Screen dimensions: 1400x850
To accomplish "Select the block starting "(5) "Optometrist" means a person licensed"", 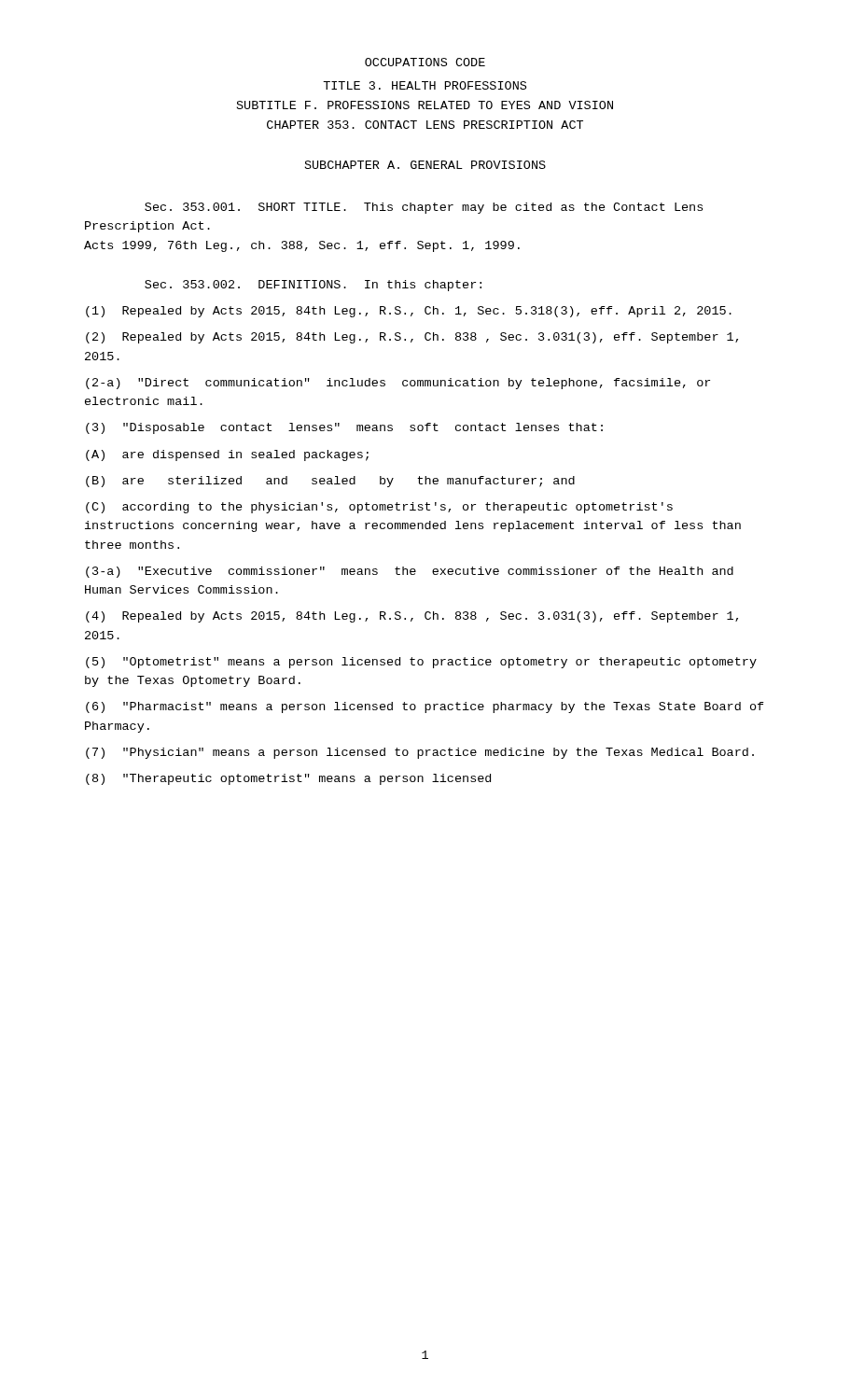I will coord(425,672).
